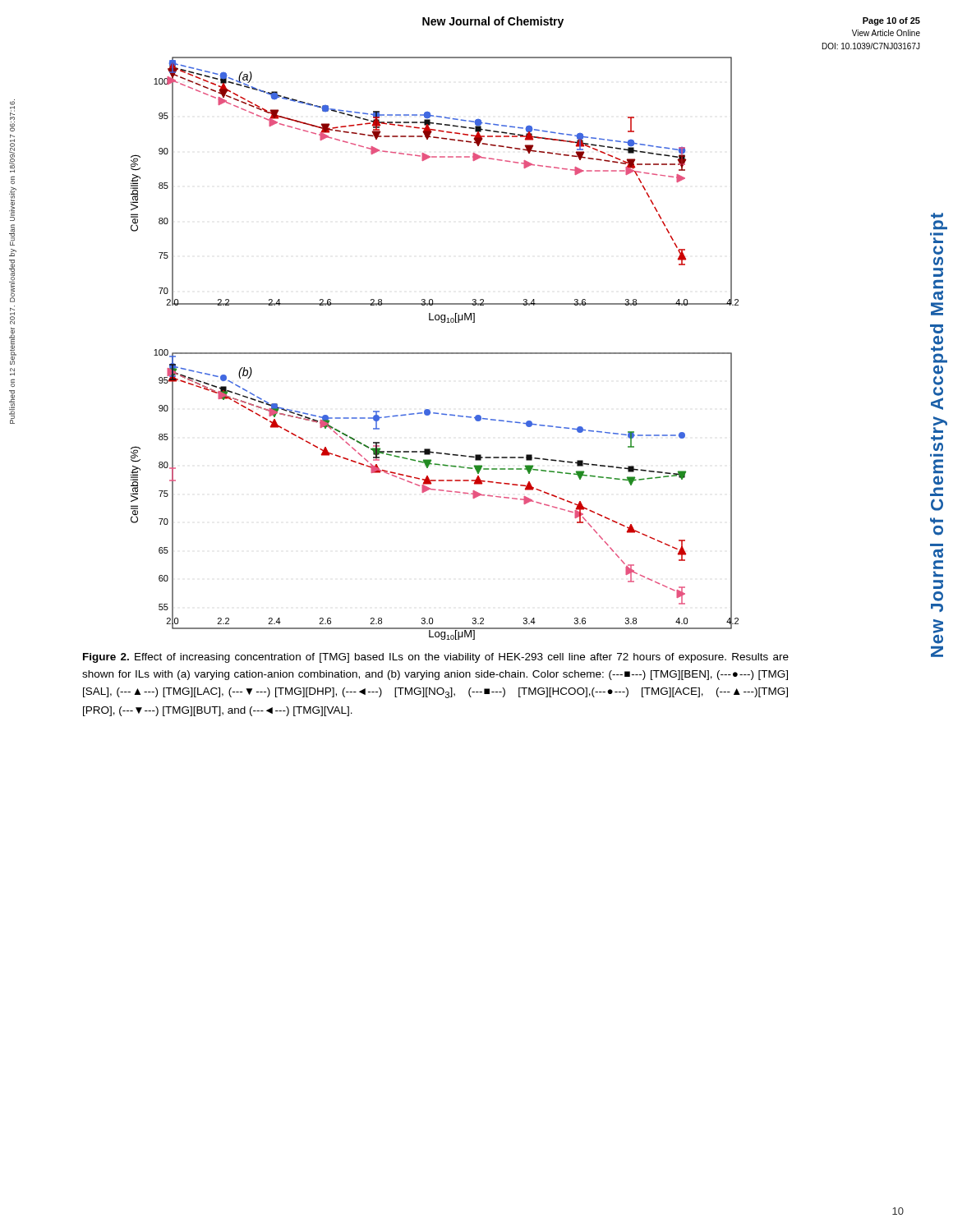Select the continuous plot
Image resolution: width=953 pixels, height=1232 pixels.
pos(435,345)
